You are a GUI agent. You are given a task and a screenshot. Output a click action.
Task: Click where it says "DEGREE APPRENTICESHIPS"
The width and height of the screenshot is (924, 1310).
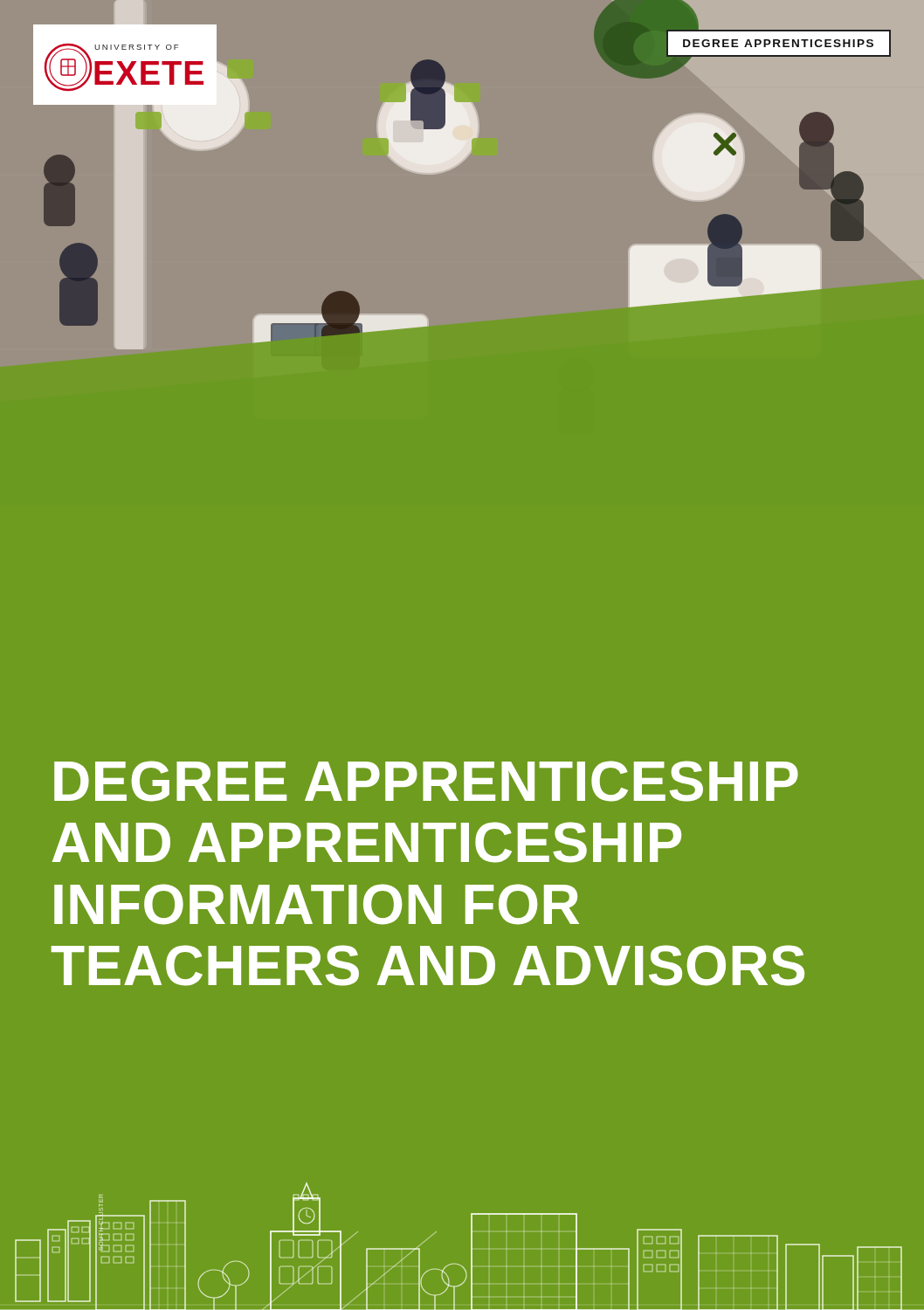point(779,43)
